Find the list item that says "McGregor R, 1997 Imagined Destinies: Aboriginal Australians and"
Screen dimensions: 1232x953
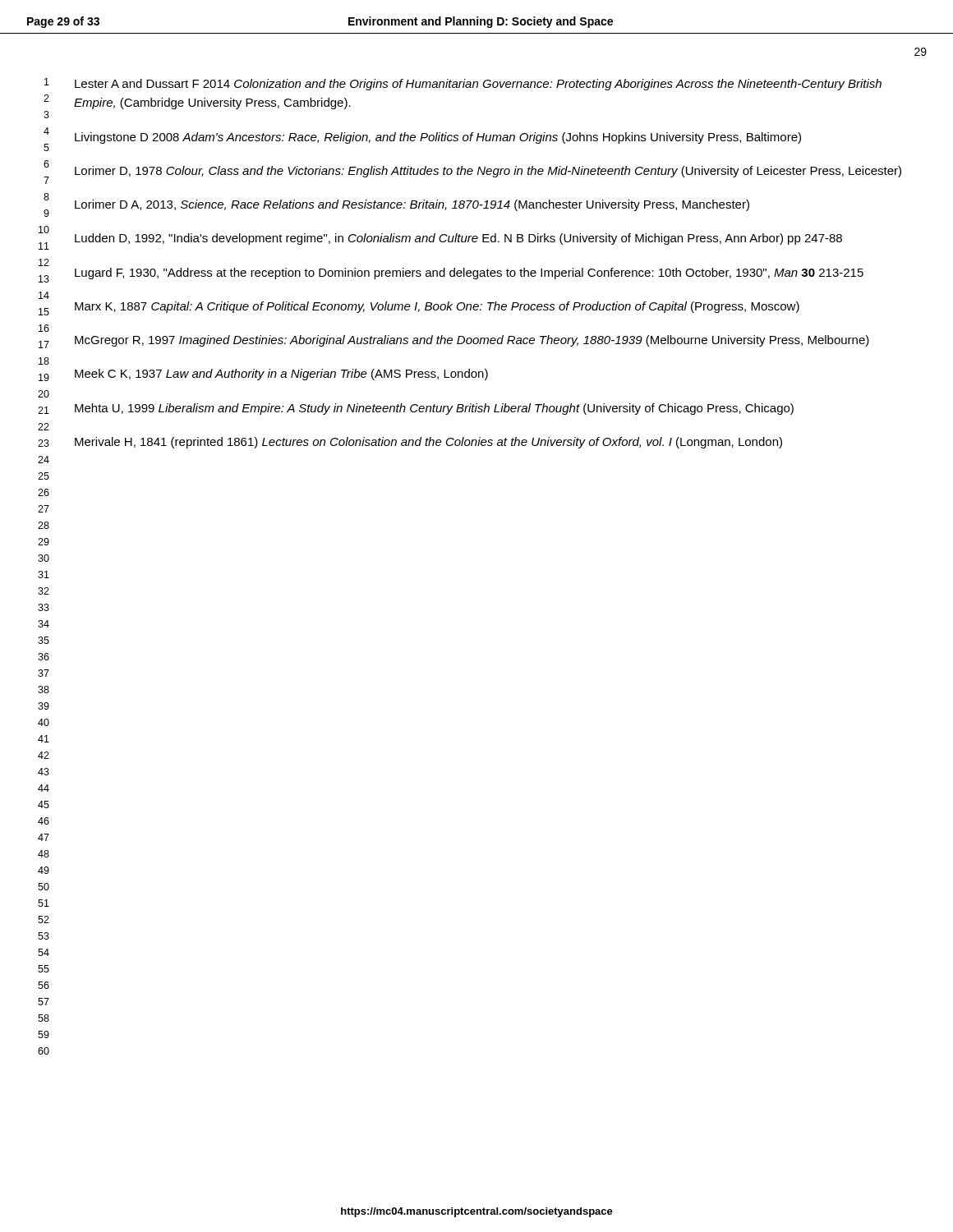click(472, 340)
